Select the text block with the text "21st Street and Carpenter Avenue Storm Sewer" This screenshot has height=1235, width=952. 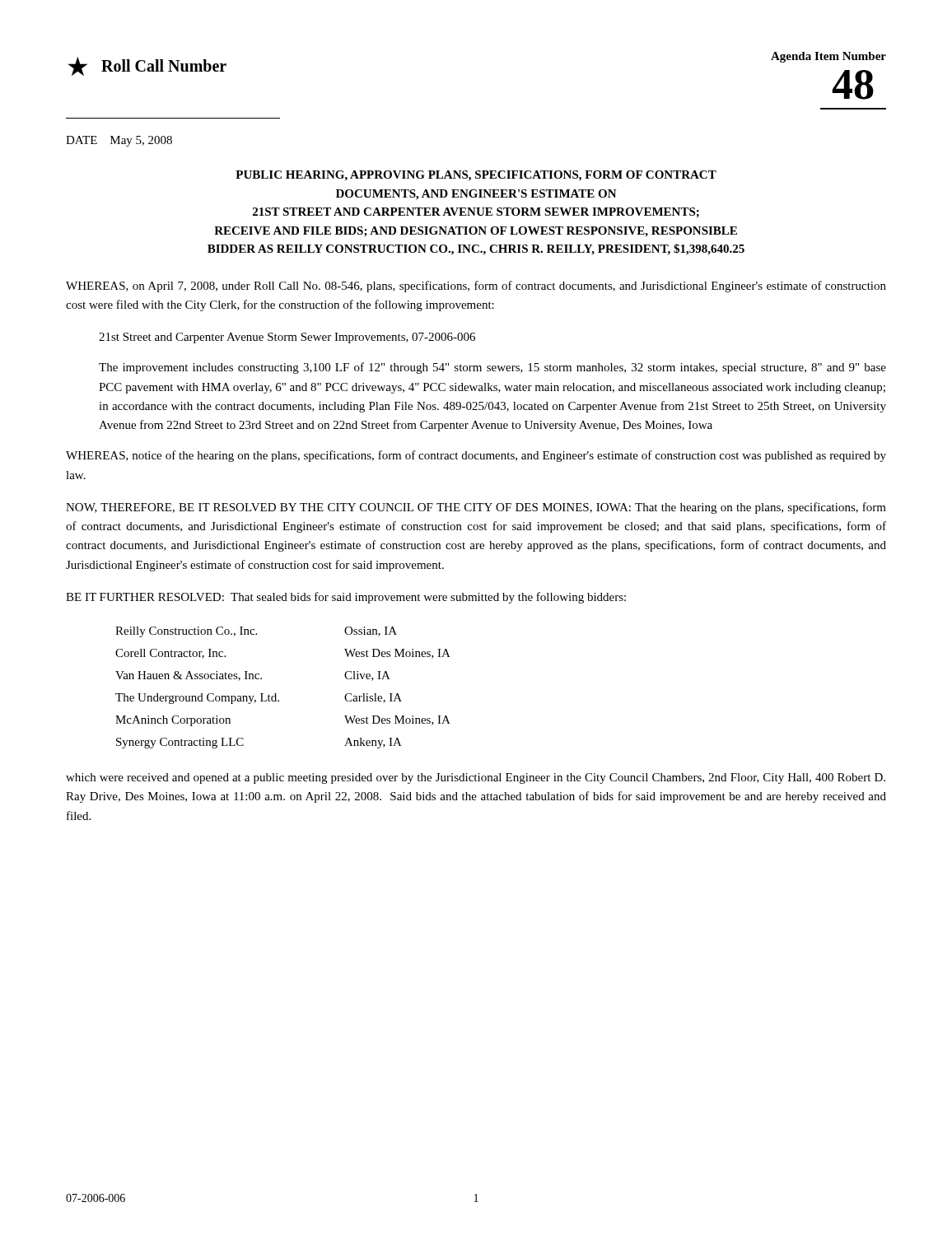pos(287,337)
